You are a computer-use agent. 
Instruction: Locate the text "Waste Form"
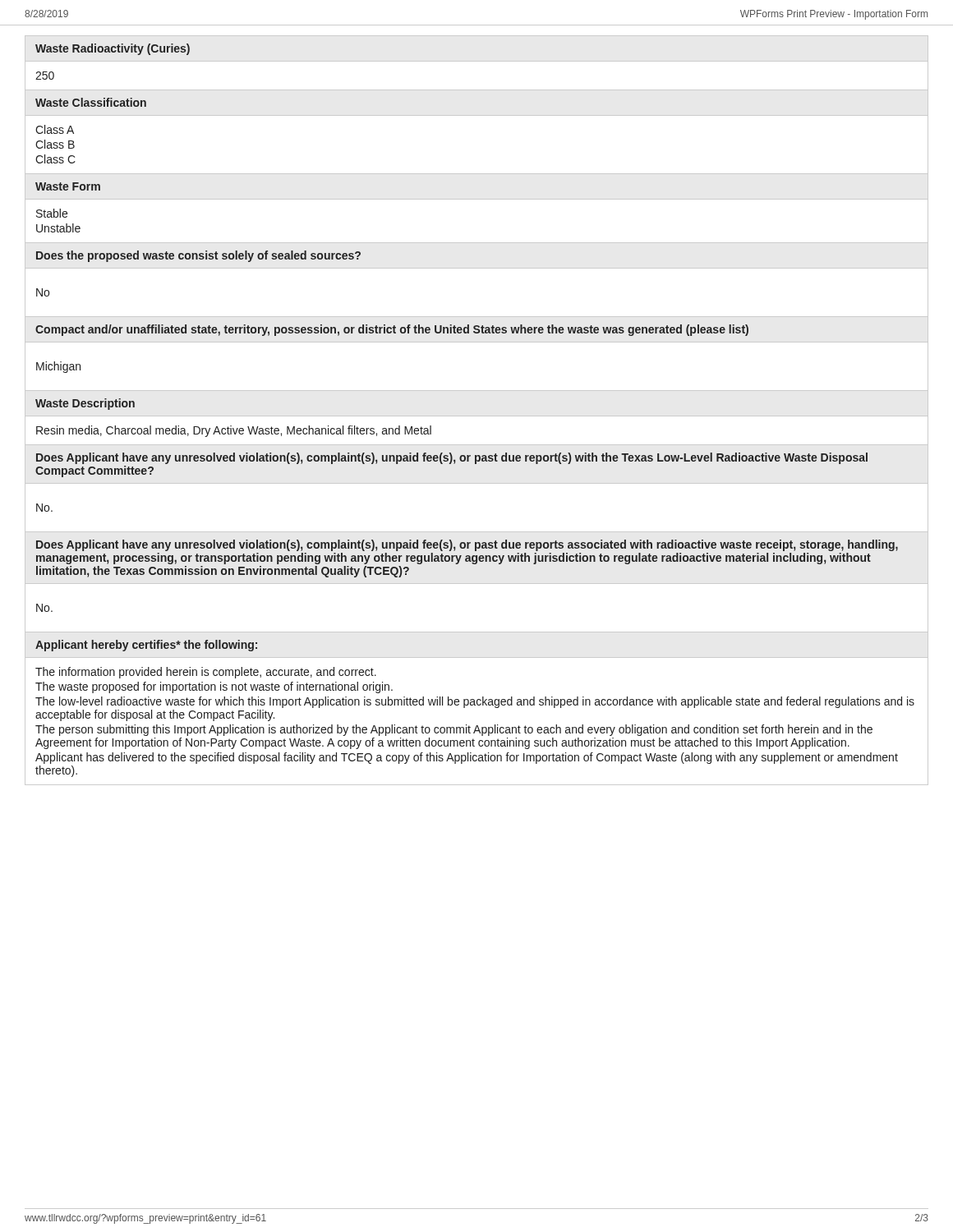point(68,186)
